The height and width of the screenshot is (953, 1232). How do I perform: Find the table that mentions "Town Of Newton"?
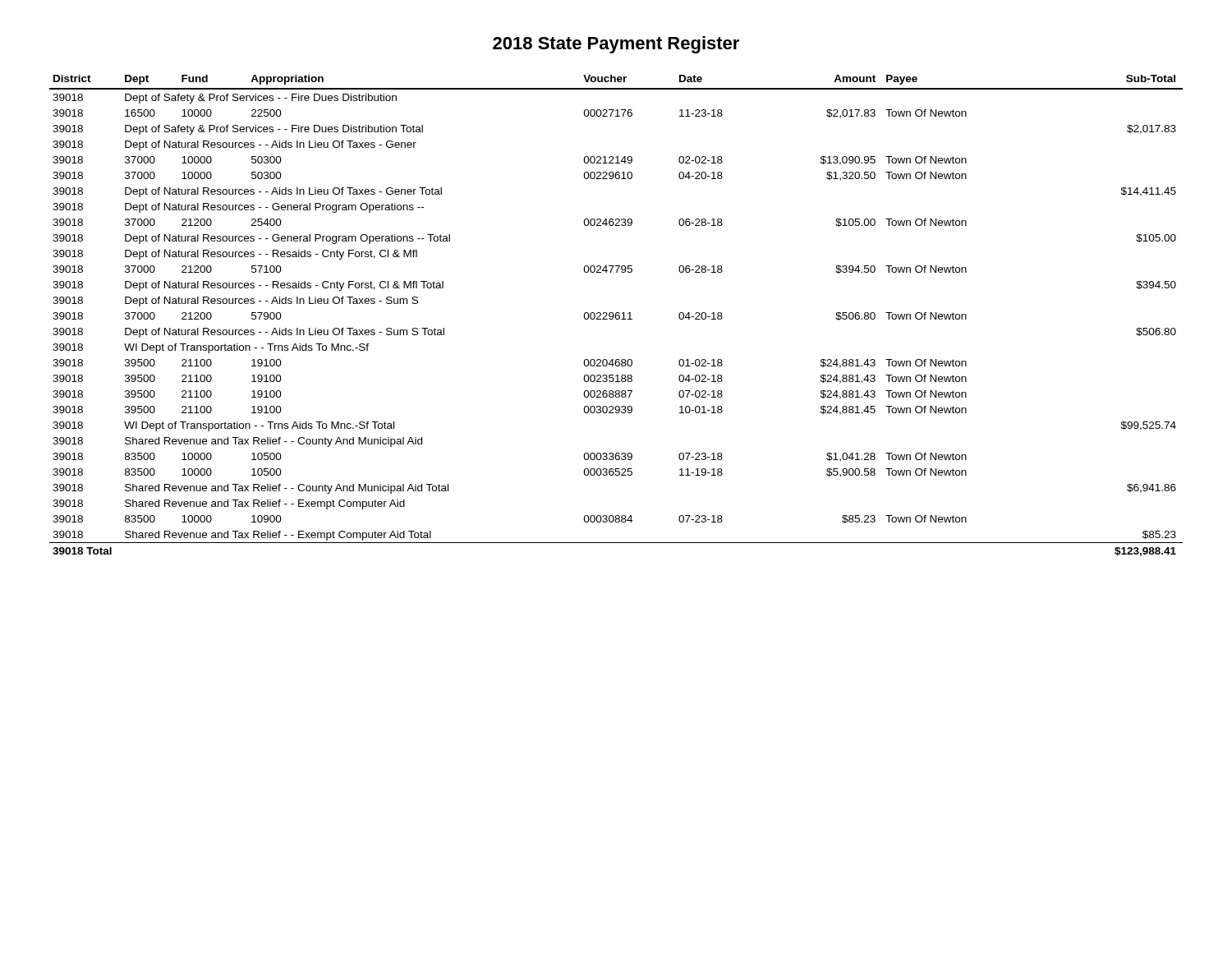[616, 314]
